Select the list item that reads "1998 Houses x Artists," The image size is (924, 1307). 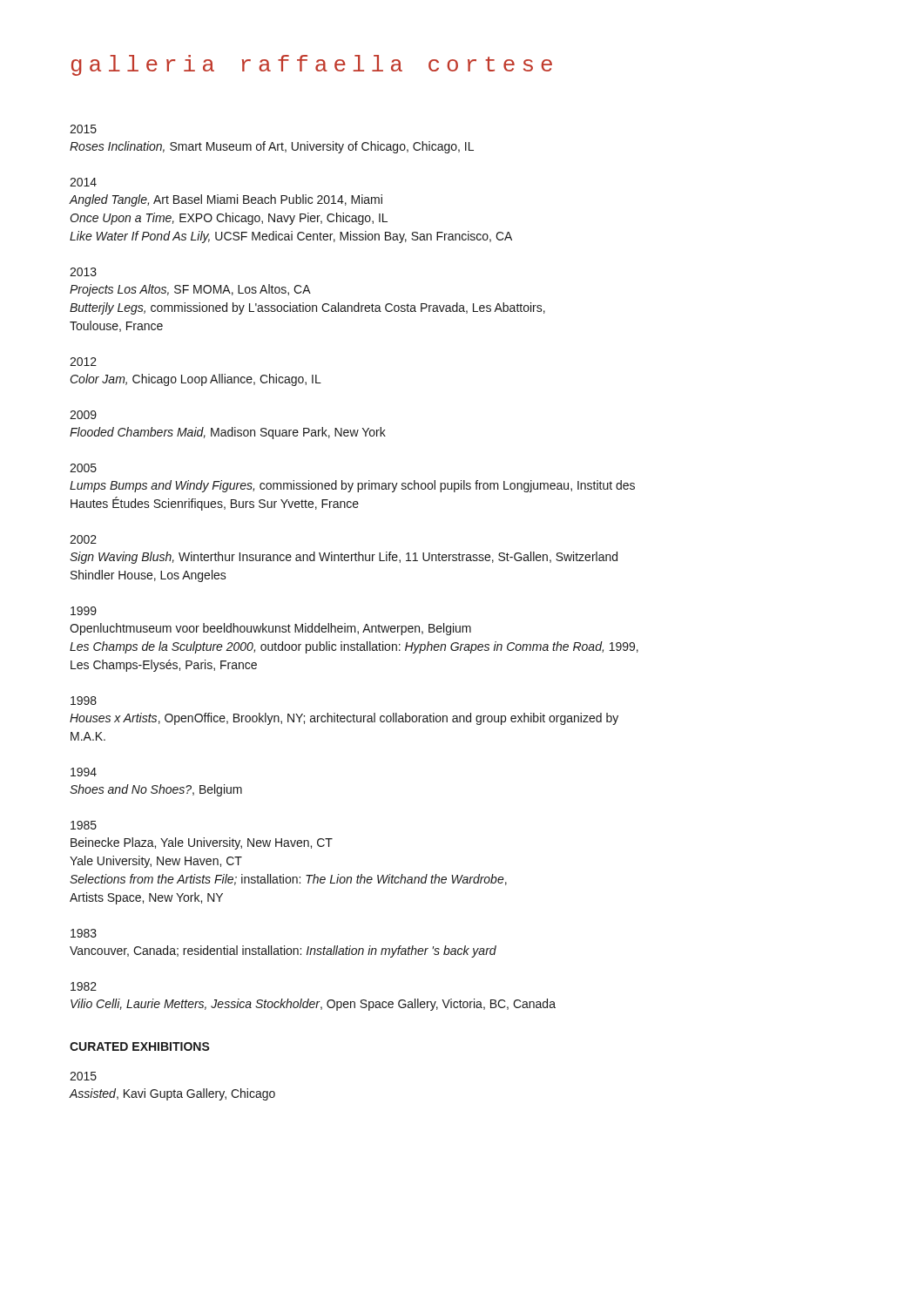pos(462,720)
